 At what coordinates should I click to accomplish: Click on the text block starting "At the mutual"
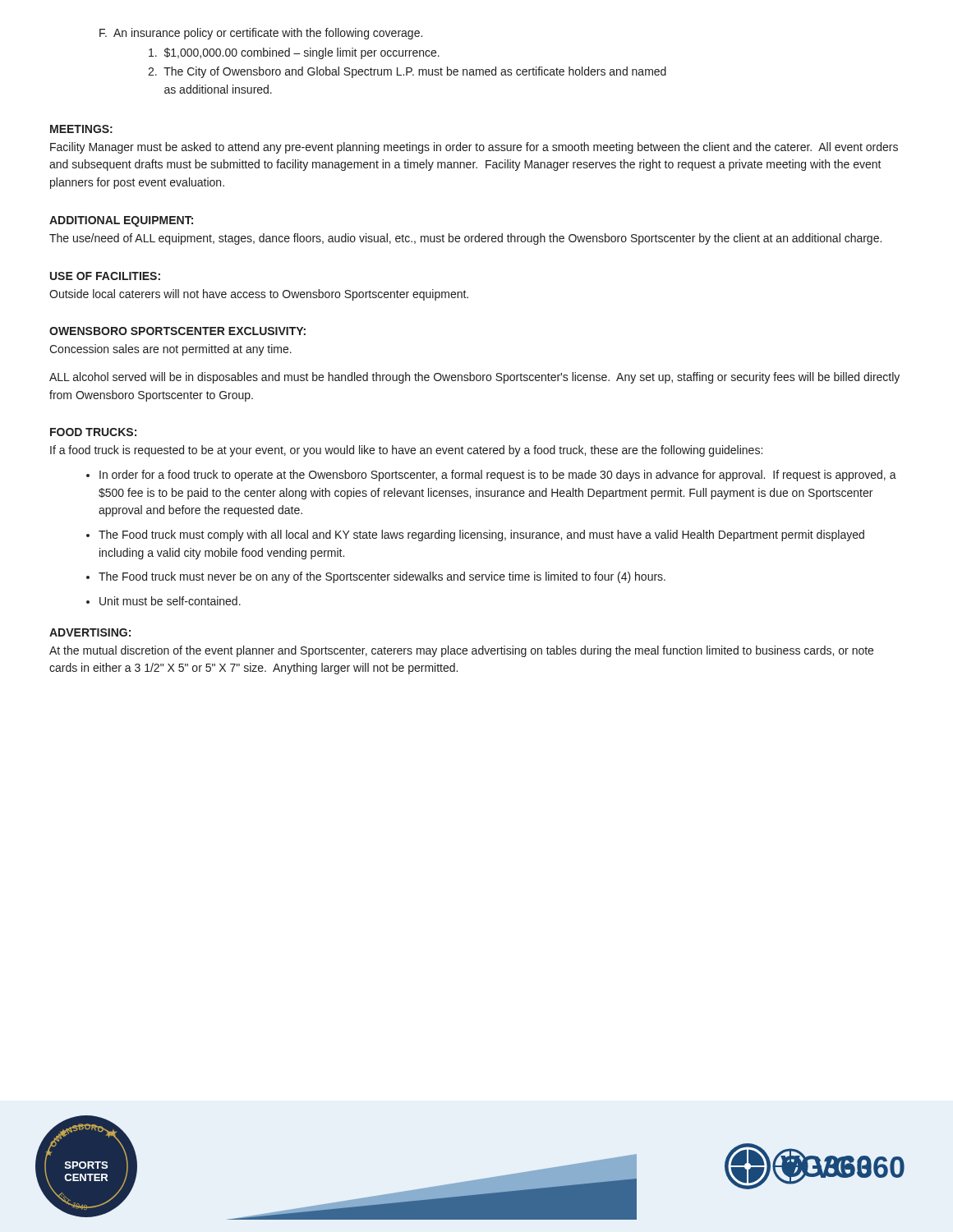(462, 659)
